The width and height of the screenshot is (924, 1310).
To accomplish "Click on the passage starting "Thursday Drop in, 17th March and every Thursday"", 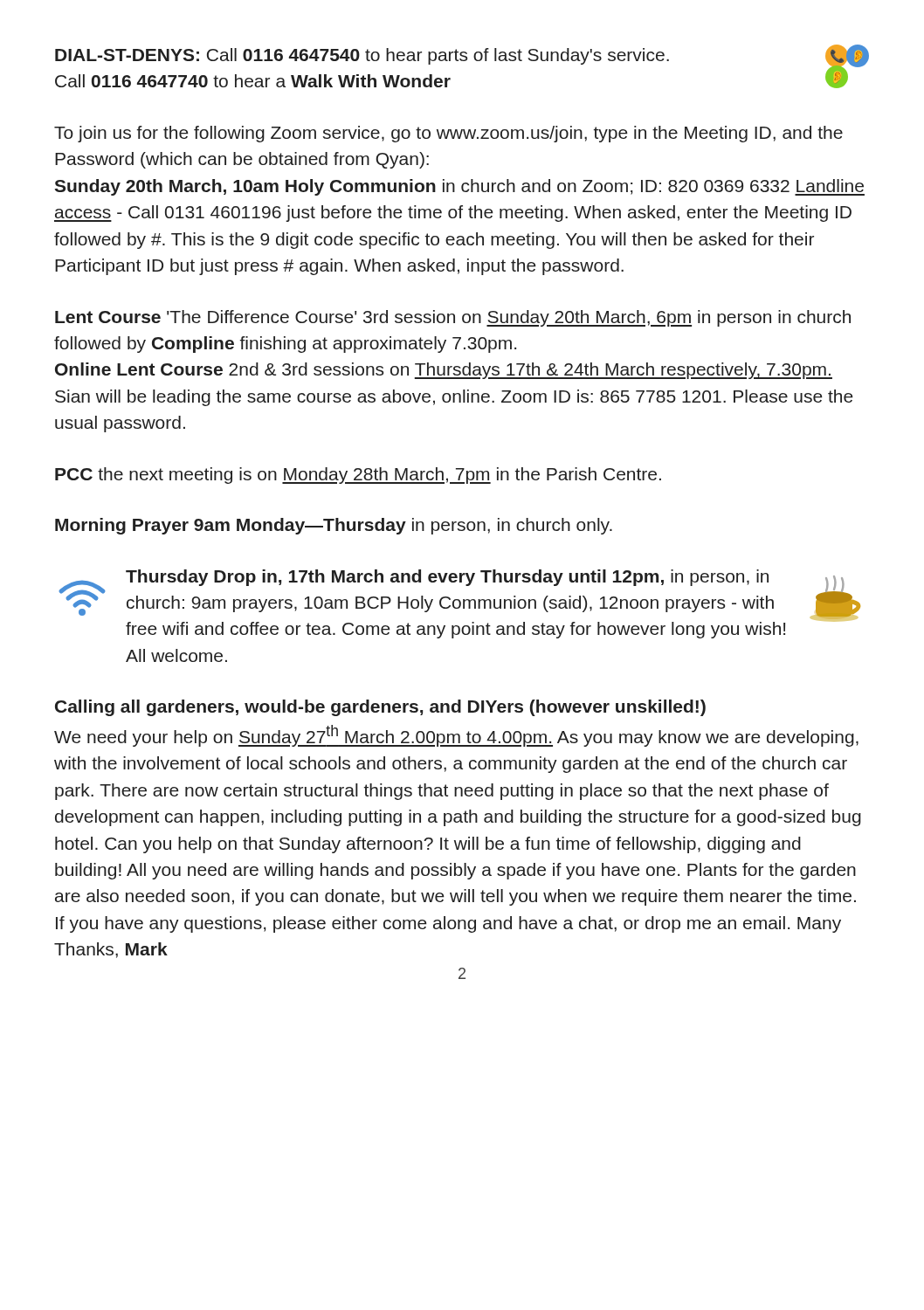I will [462, 616].
